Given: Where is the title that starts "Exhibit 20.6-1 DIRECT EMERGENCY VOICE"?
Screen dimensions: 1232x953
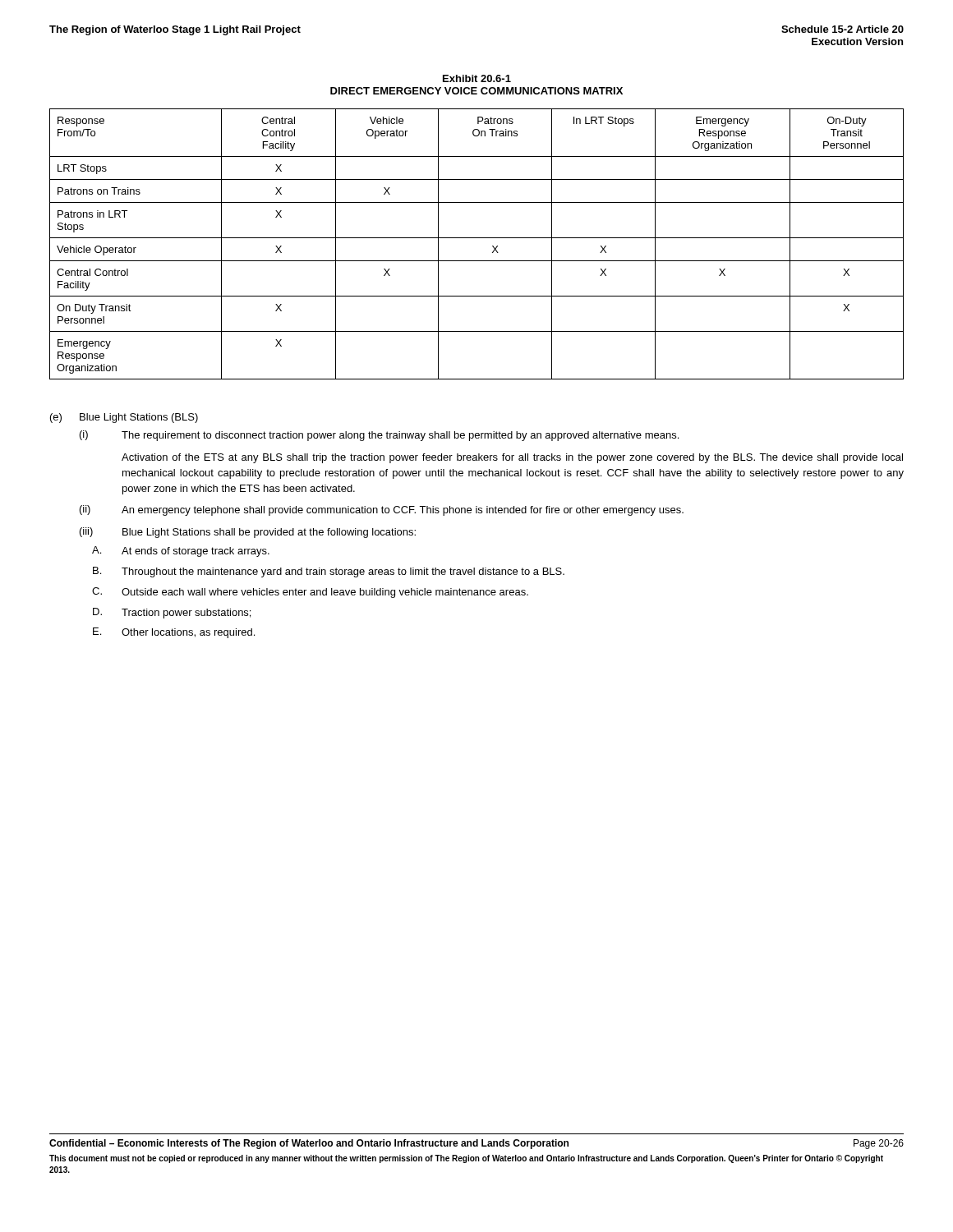Looking at the screenshot, I should [x=476, y=85].
